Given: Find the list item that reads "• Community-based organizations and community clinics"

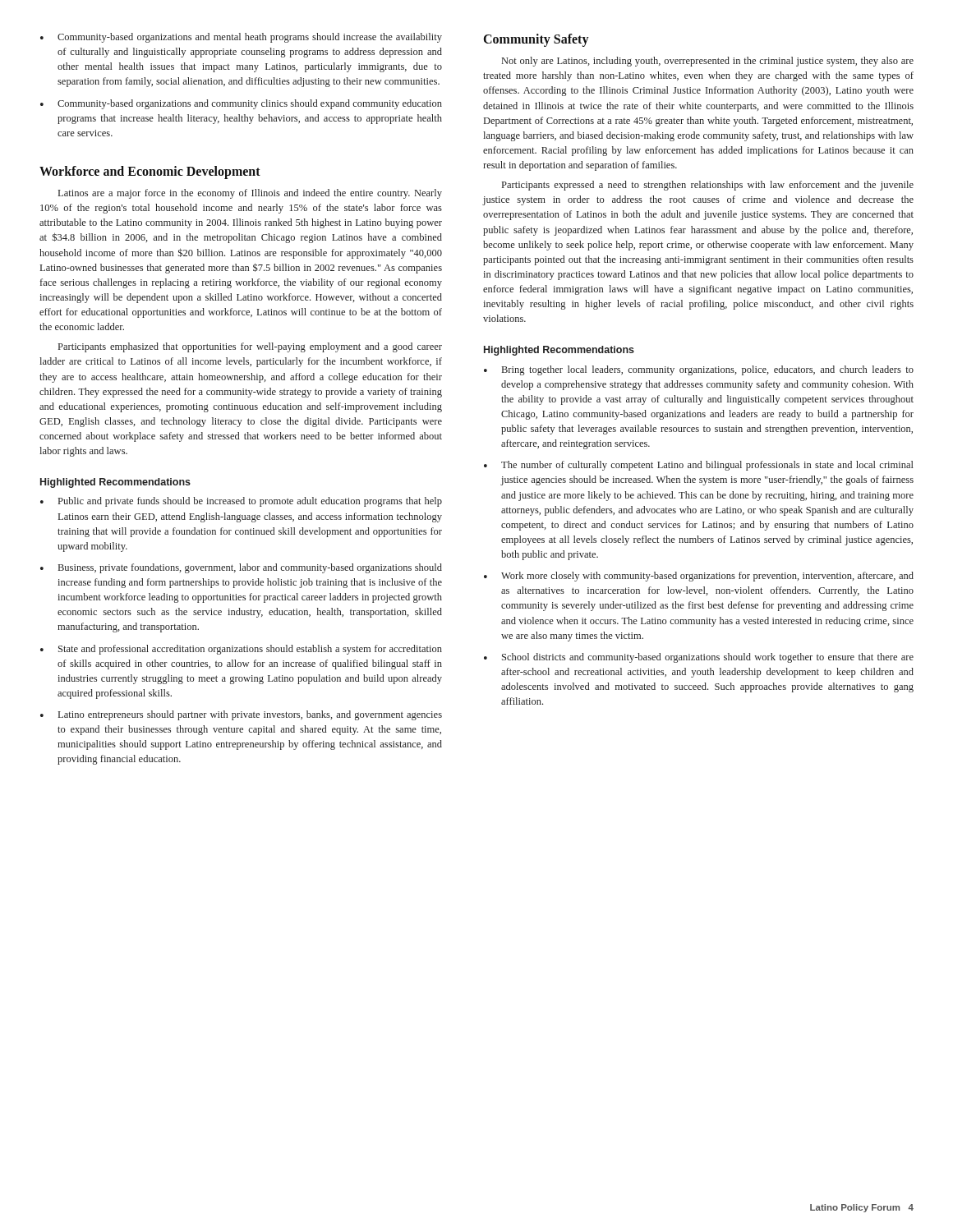Looking at the screenshot, I should [241, 118].
